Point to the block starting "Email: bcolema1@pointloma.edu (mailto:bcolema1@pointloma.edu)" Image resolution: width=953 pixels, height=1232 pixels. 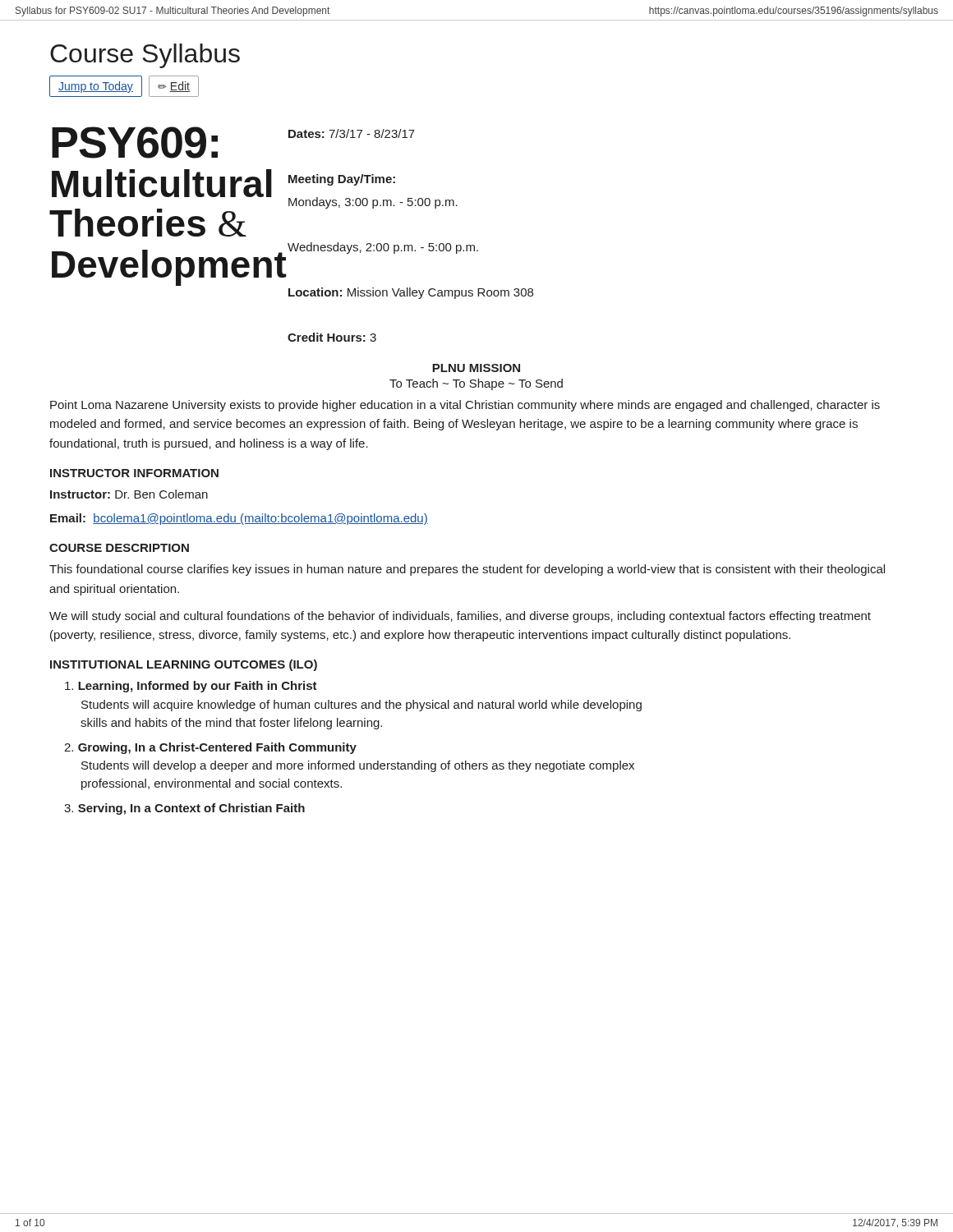[x=239, y=518]
